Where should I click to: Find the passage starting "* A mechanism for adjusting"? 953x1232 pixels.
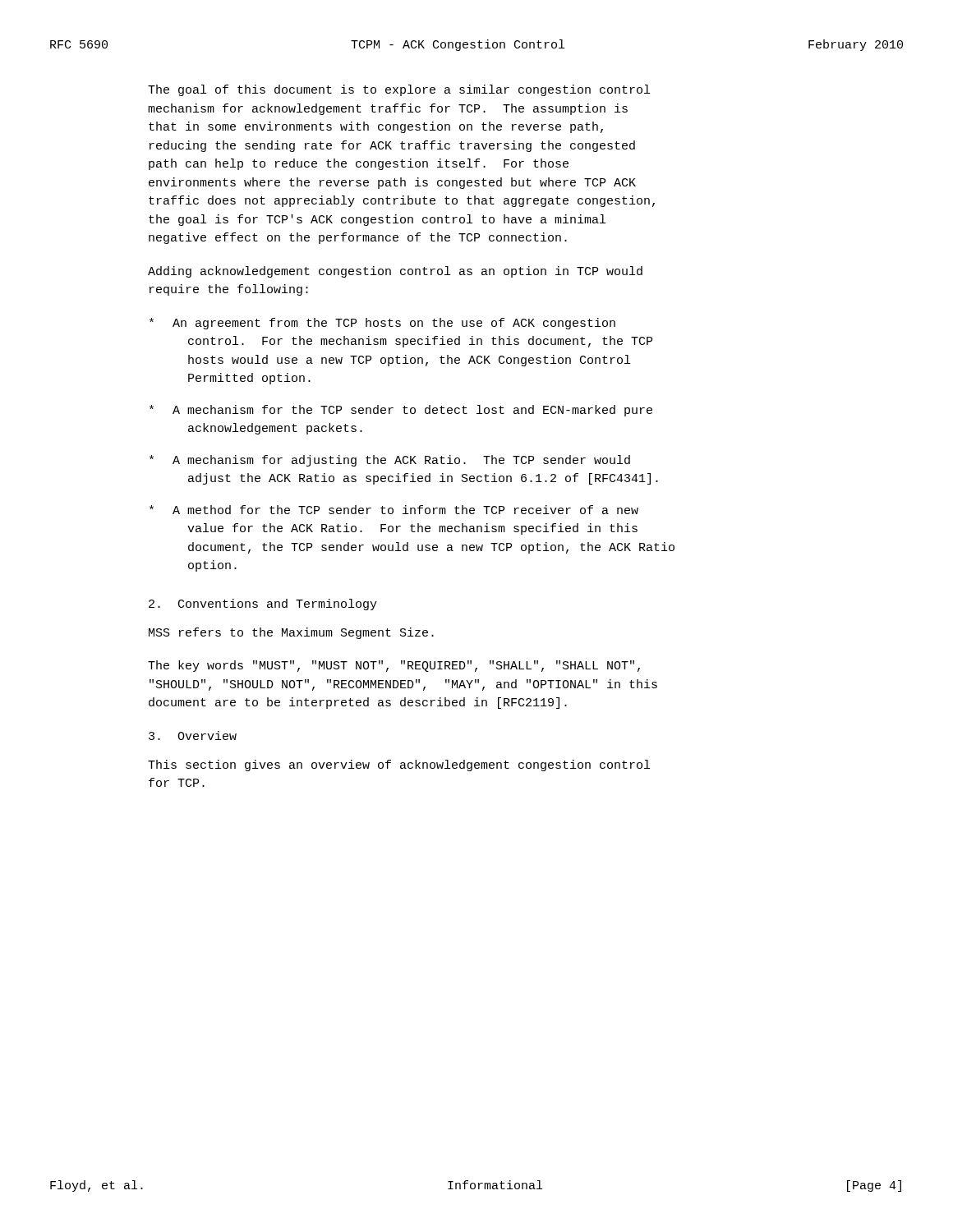click(404, 469)
